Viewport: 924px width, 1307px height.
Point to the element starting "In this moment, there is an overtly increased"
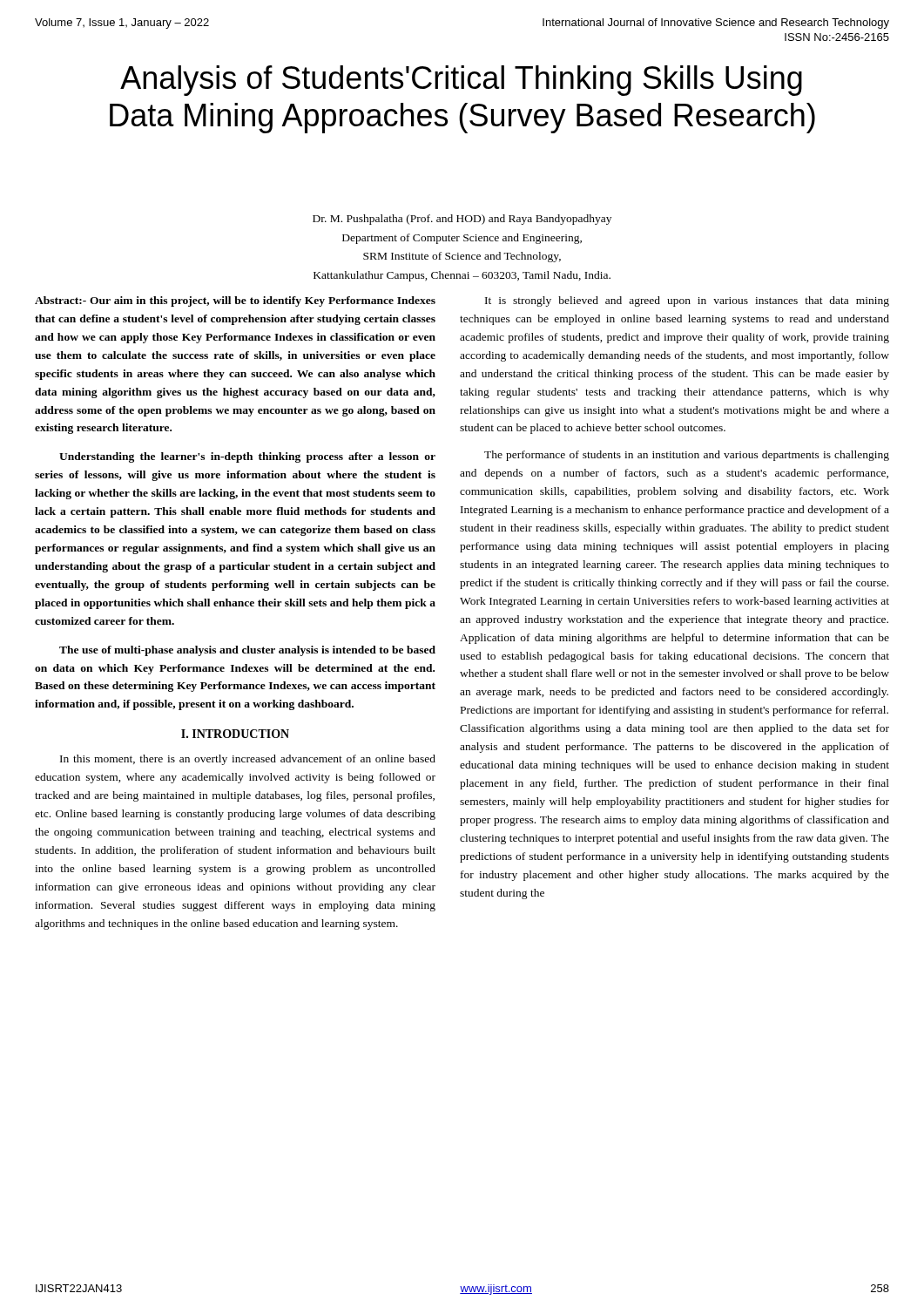click(x=235, y=842)
